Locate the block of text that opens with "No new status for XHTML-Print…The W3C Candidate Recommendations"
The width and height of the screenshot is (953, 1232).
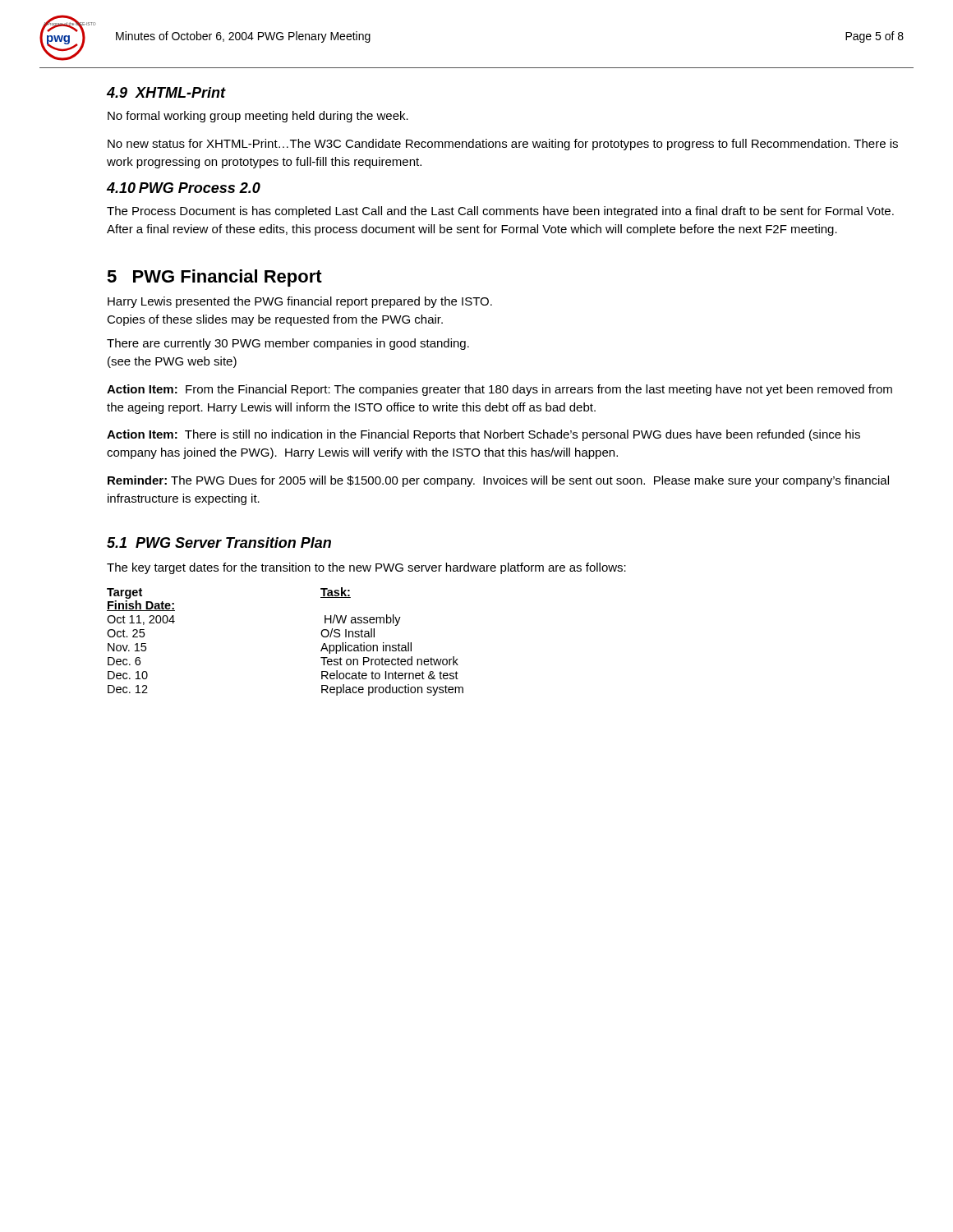pos(503,152)
